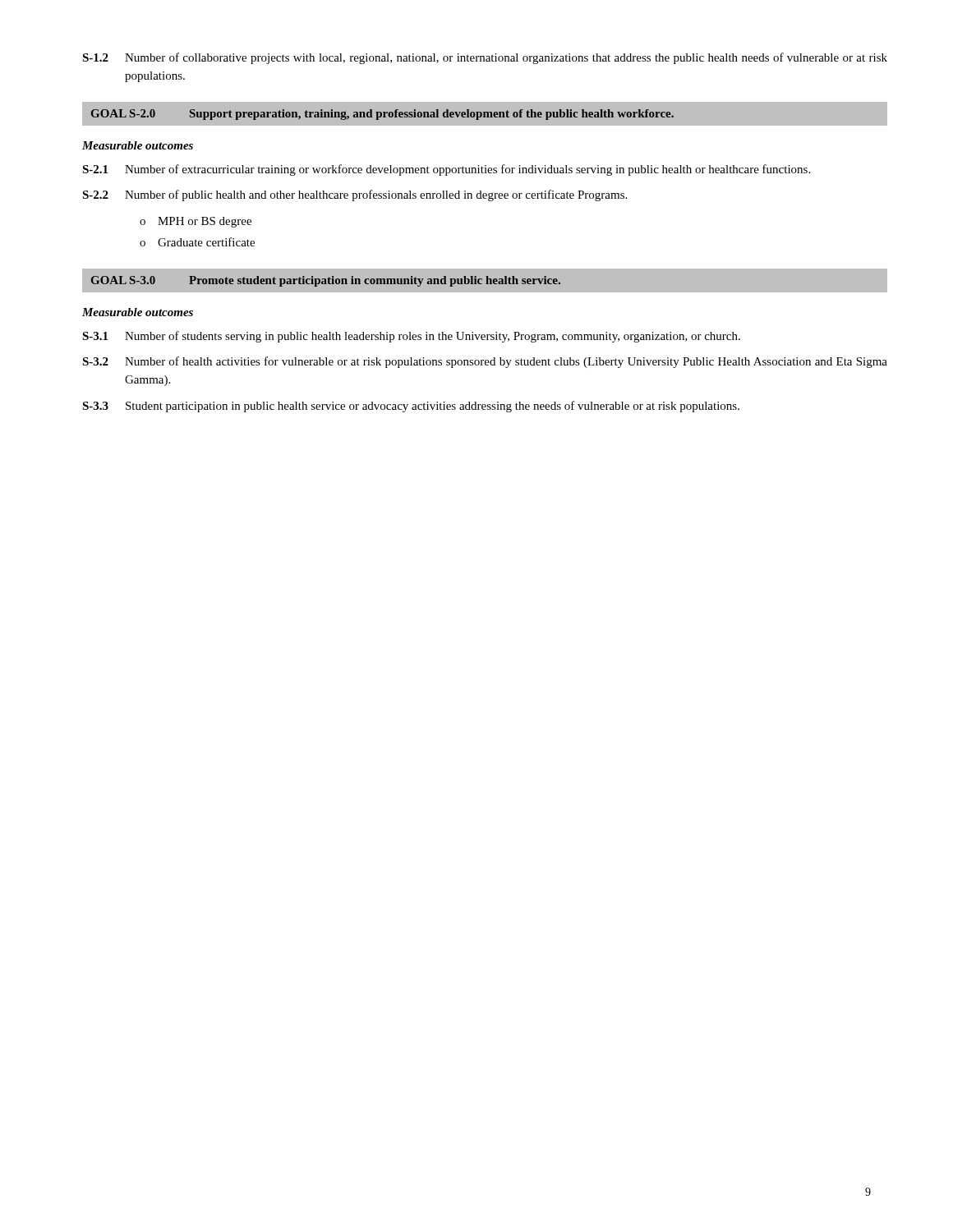Select the passage starting "S-1.2 Number of collaborative projects with local, regional,"
Viewport: 953px width, 1232px height.
point(485,67)
